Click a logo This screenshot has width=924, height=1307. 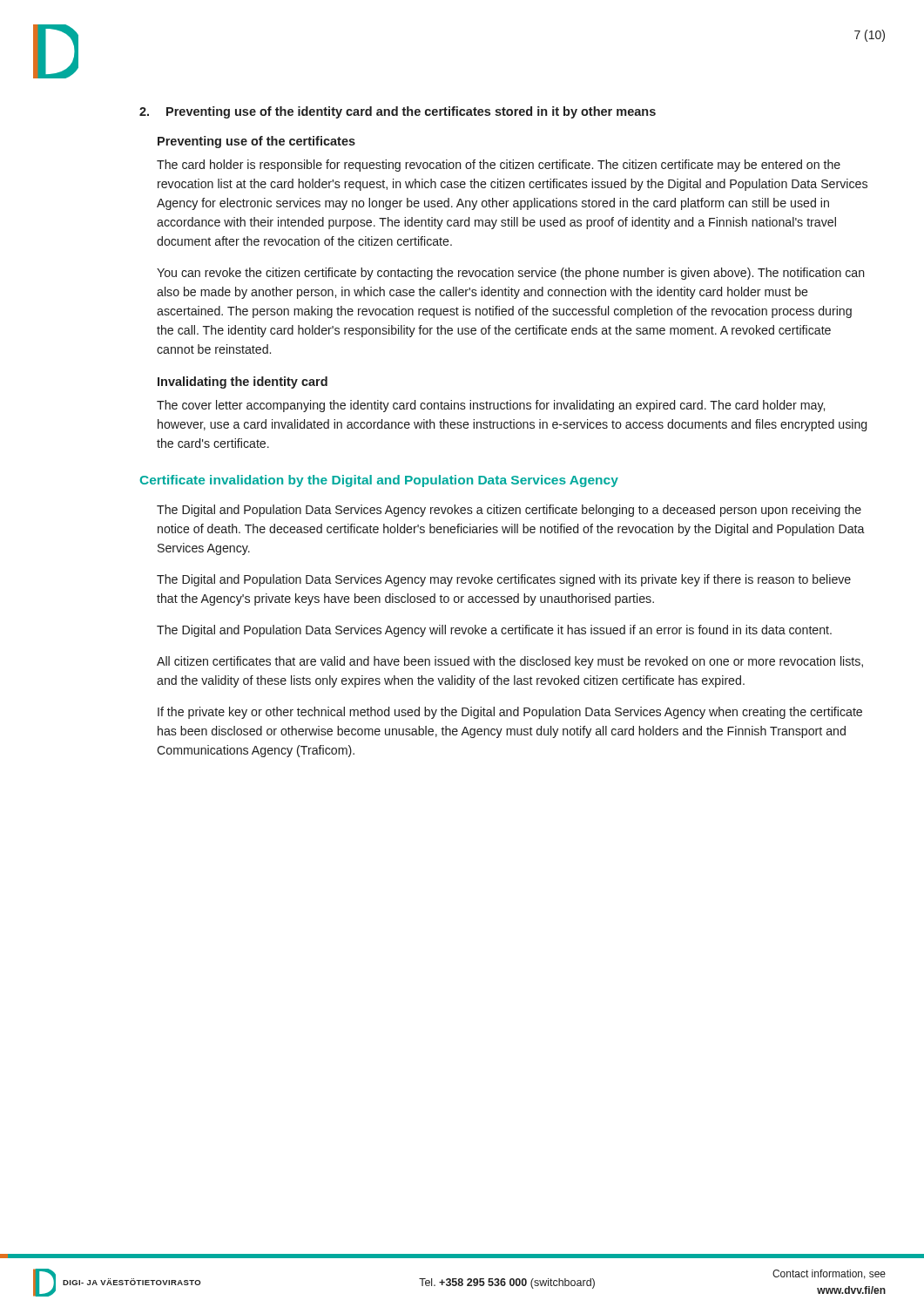click(59, 55)
